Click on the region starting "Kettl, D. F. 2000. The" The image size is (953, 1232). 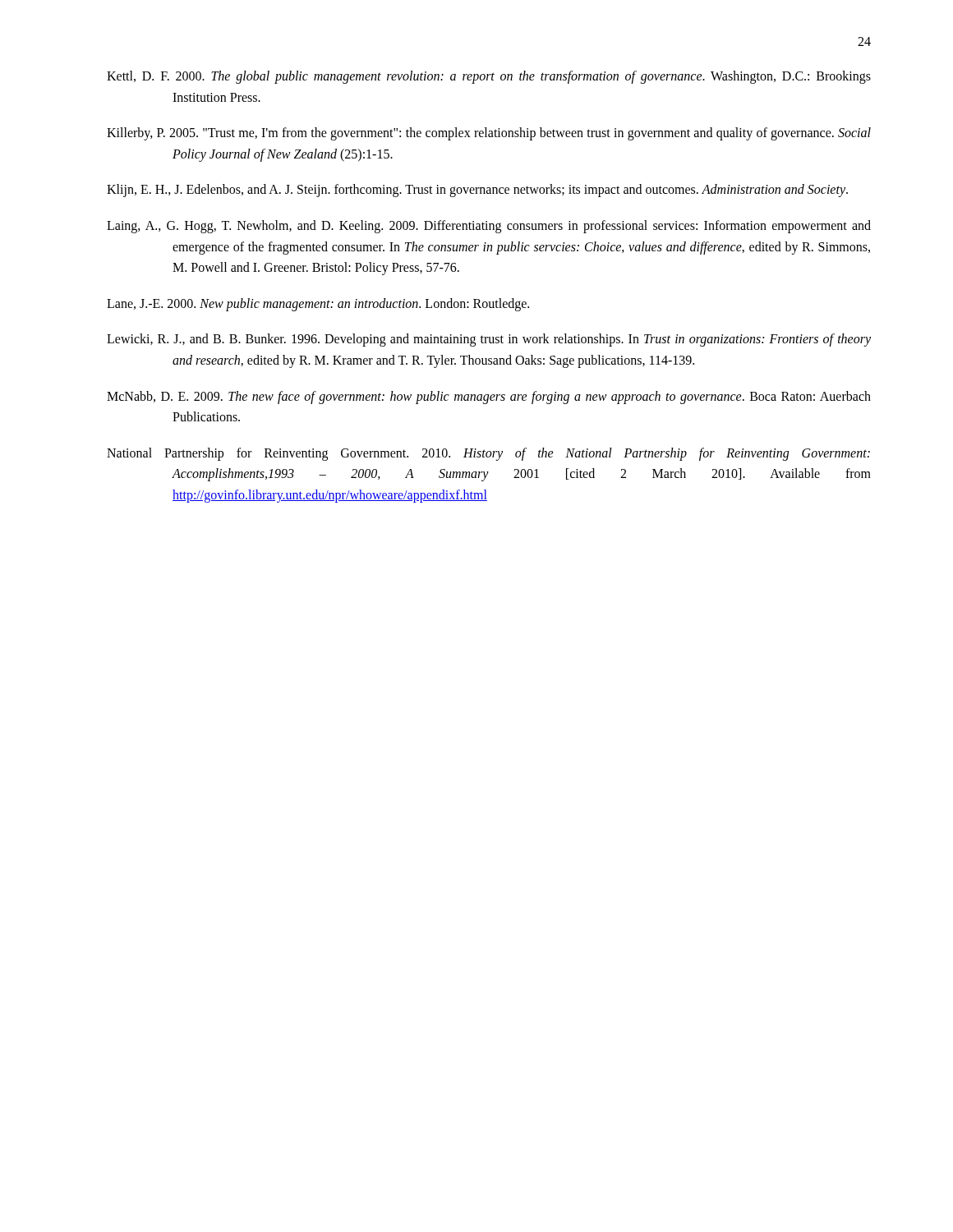point(489,86)
